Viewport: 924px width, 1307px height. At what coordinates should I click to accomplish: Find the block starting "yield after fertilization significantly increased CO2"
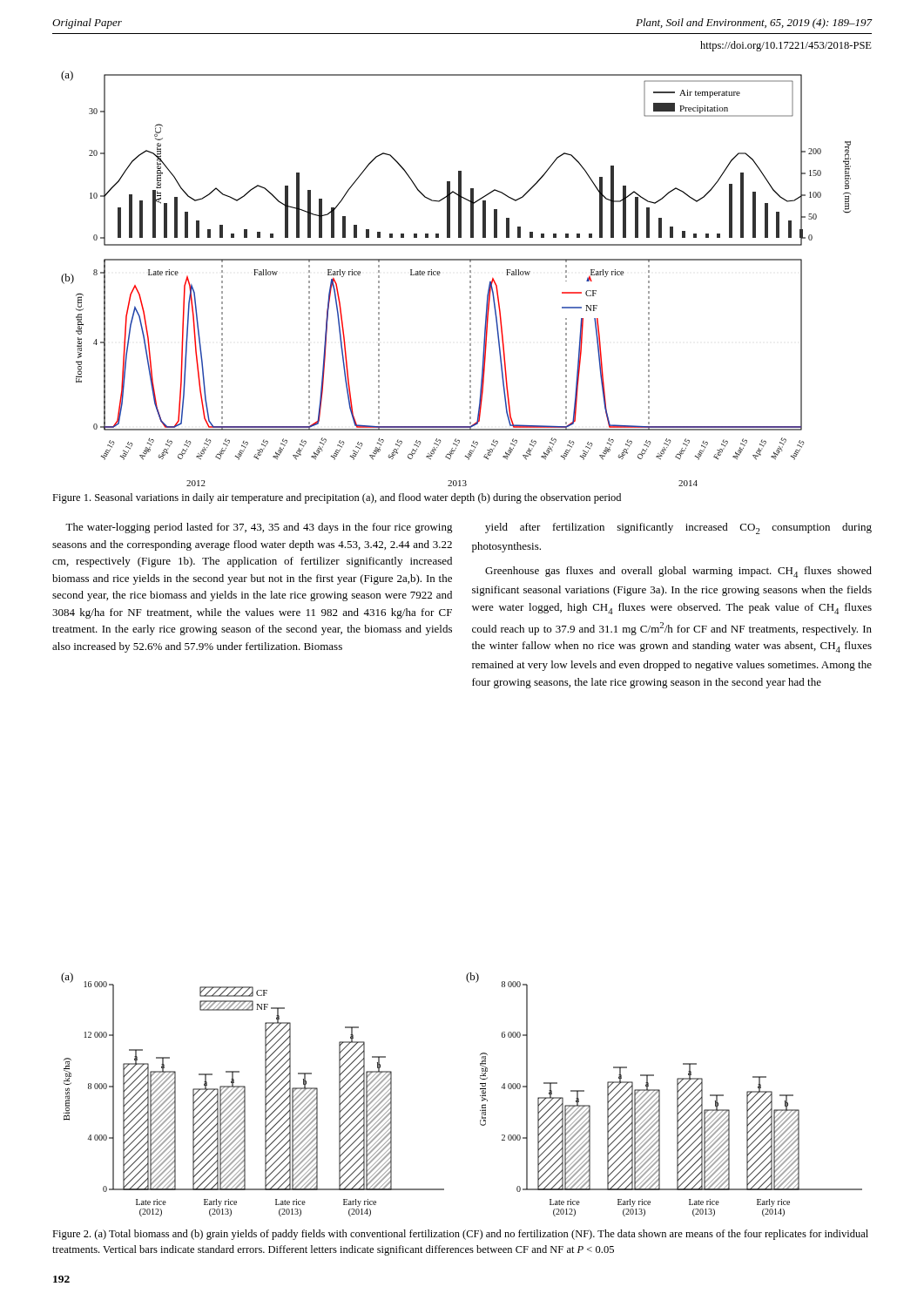coord(672,604)
